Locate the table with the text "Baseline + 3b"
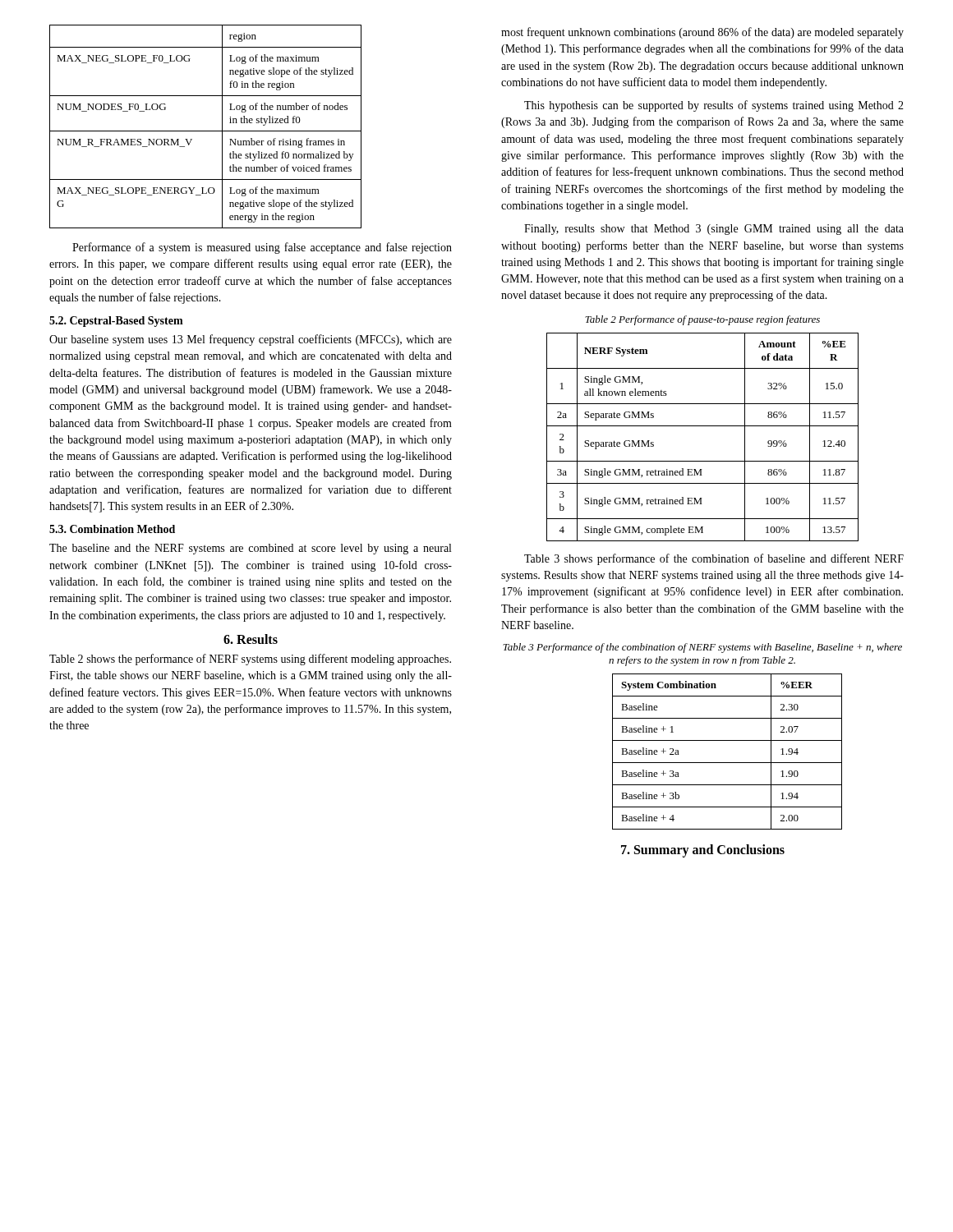Screen dimensions: 1232x953 [x=727, y=752]
